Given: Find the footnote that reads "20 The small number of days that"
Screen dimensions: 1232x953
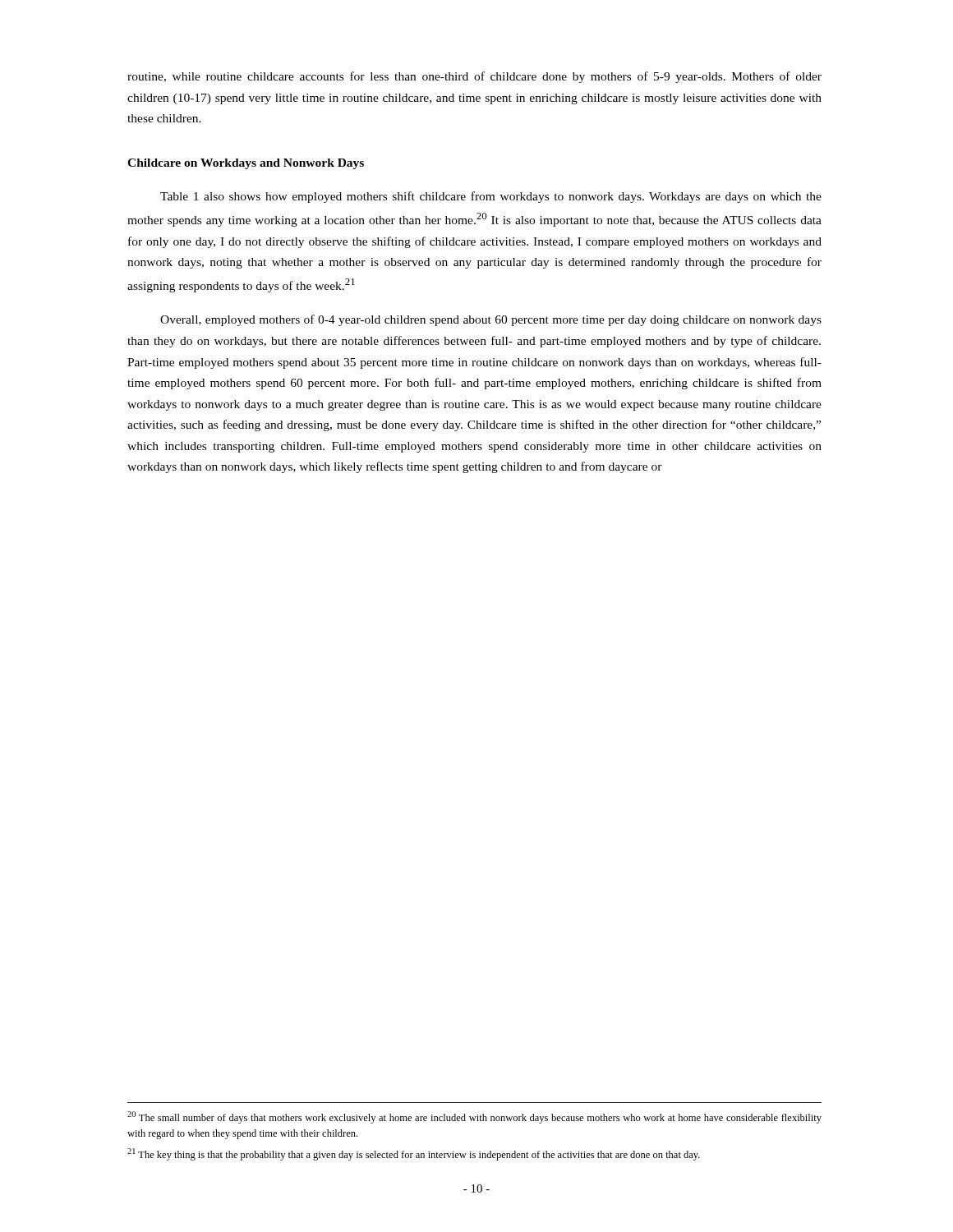Looking at the screenshot, I should 474,1125.
